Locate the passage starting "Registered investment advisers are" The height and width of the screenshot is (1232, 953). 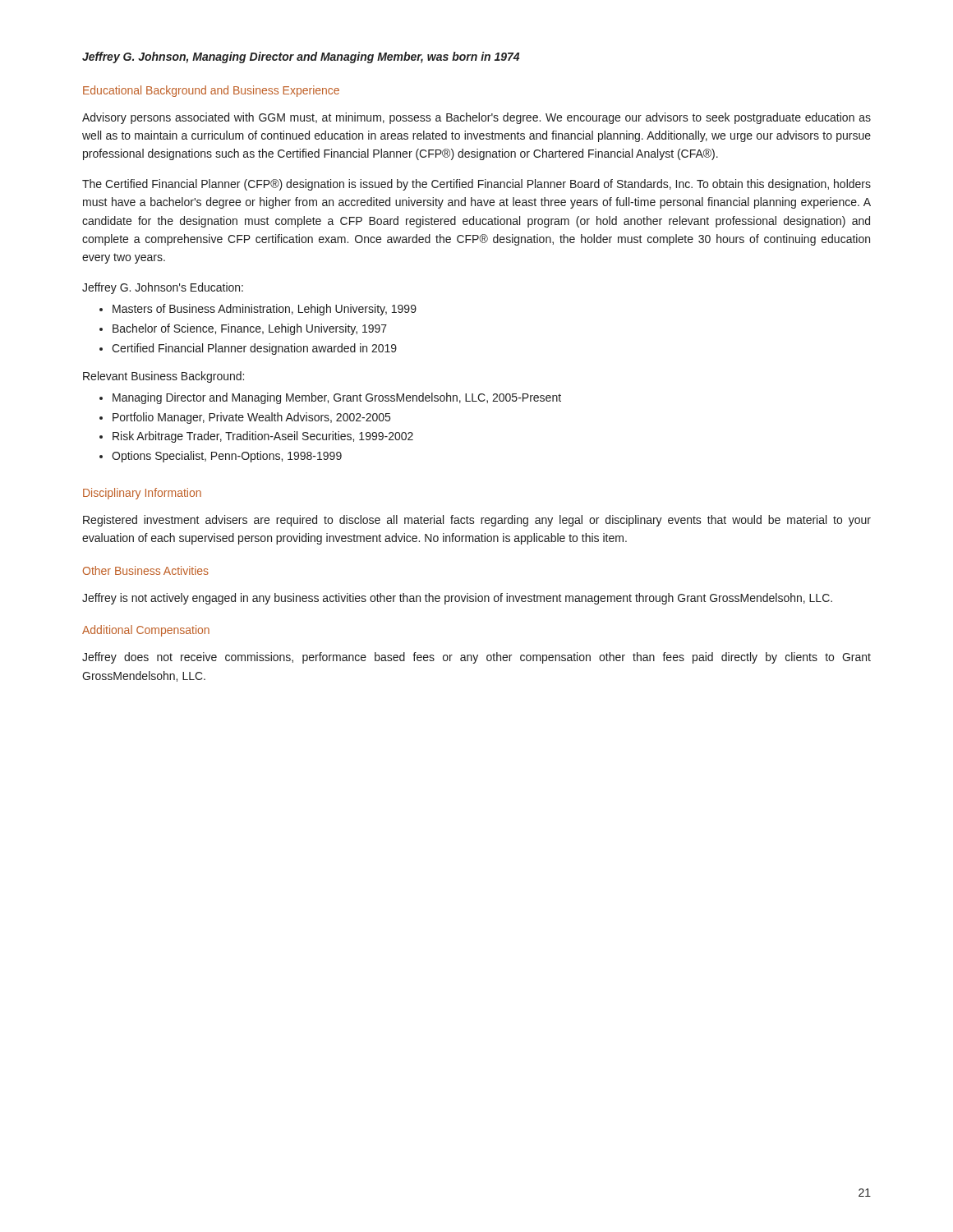pos(476,529)
